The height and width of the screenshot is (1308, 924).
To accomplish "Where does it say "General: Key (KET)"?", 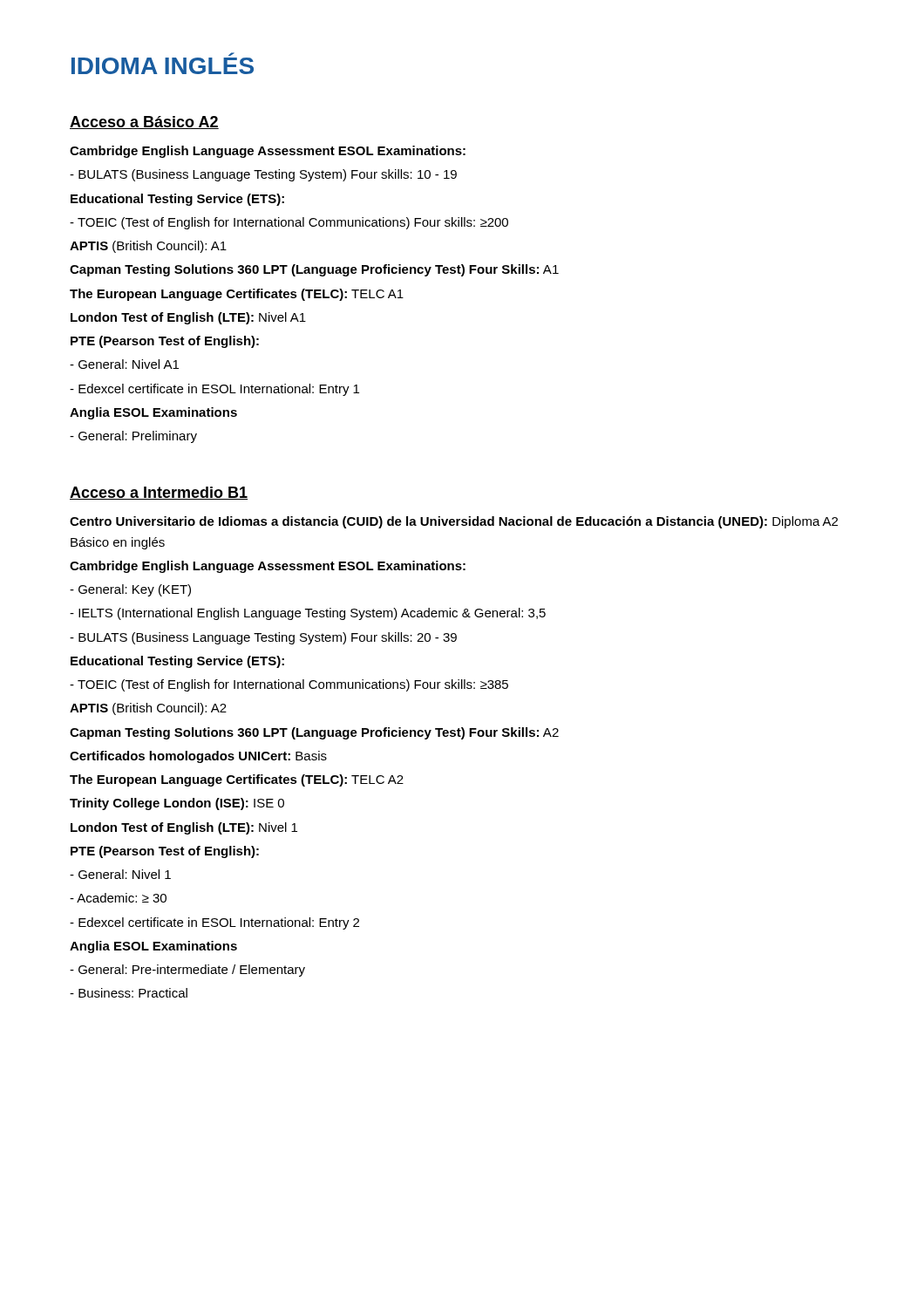I will point(131,589).
